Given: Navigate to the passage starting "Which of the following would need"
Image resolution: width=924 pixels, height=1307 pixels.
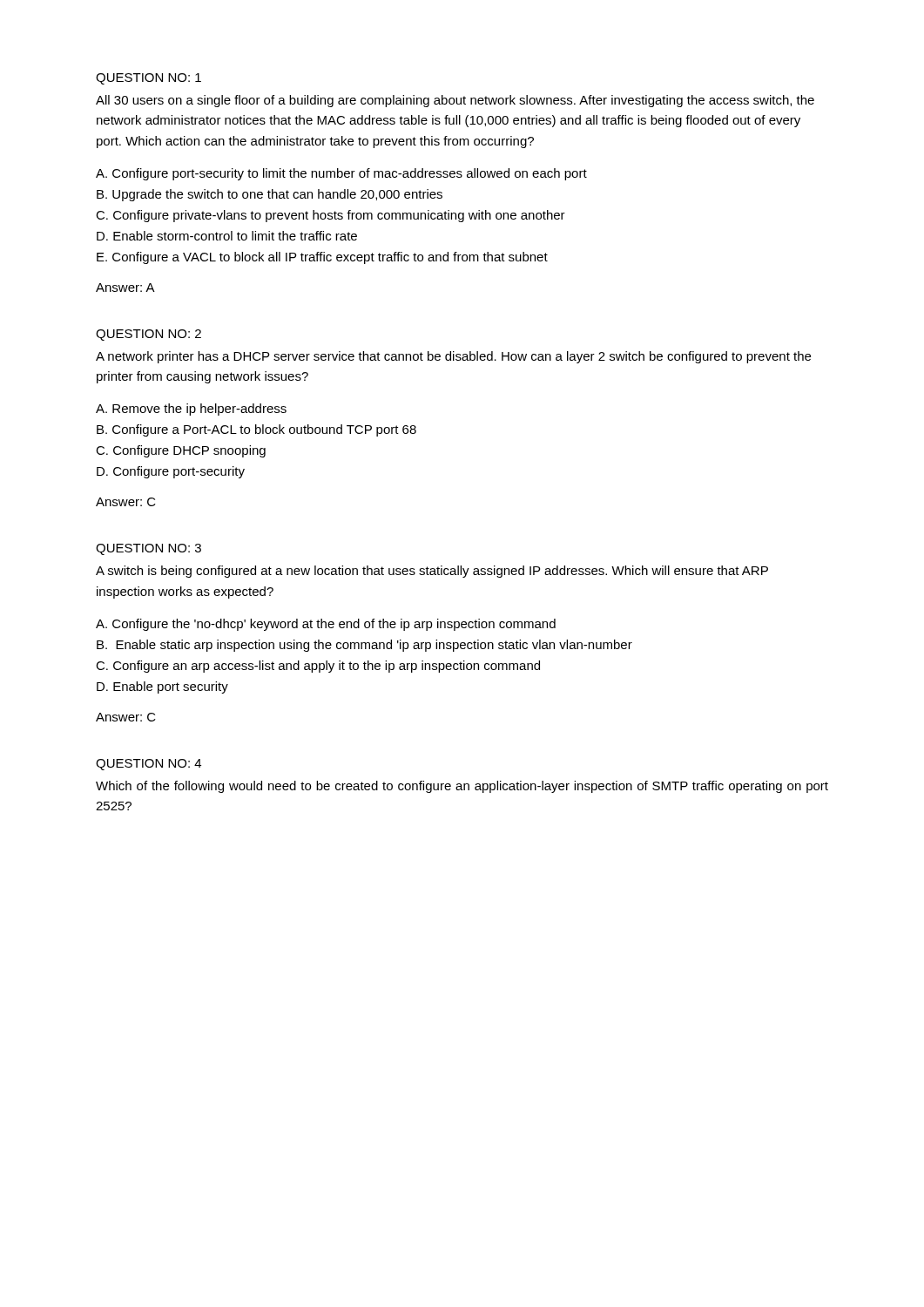Looking at the screenshot, I should pyautogui.click(x=462, y=795).
